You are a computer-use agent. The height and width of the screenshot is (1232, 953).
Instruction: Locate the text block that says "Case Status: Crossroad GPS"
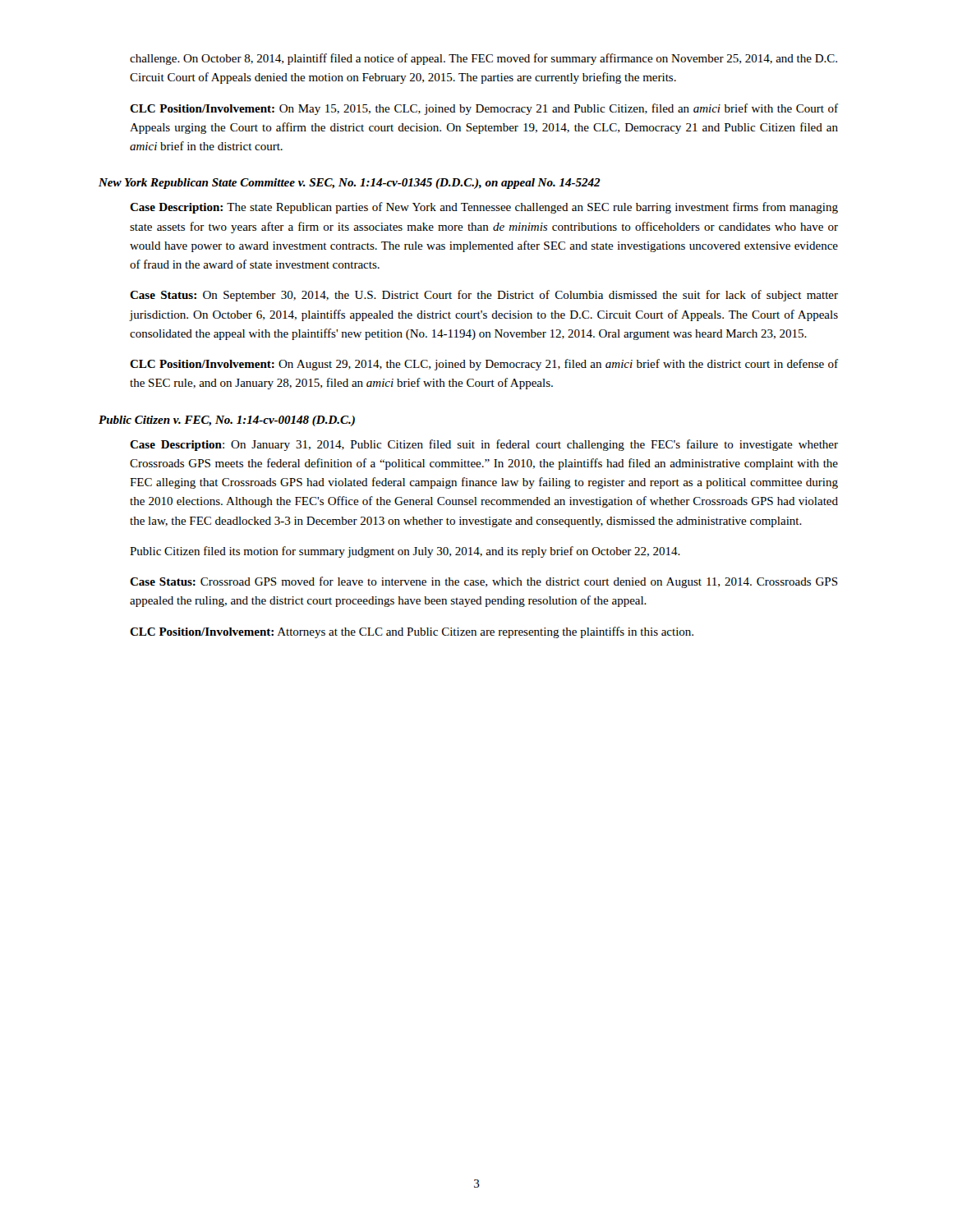[484, 591]
